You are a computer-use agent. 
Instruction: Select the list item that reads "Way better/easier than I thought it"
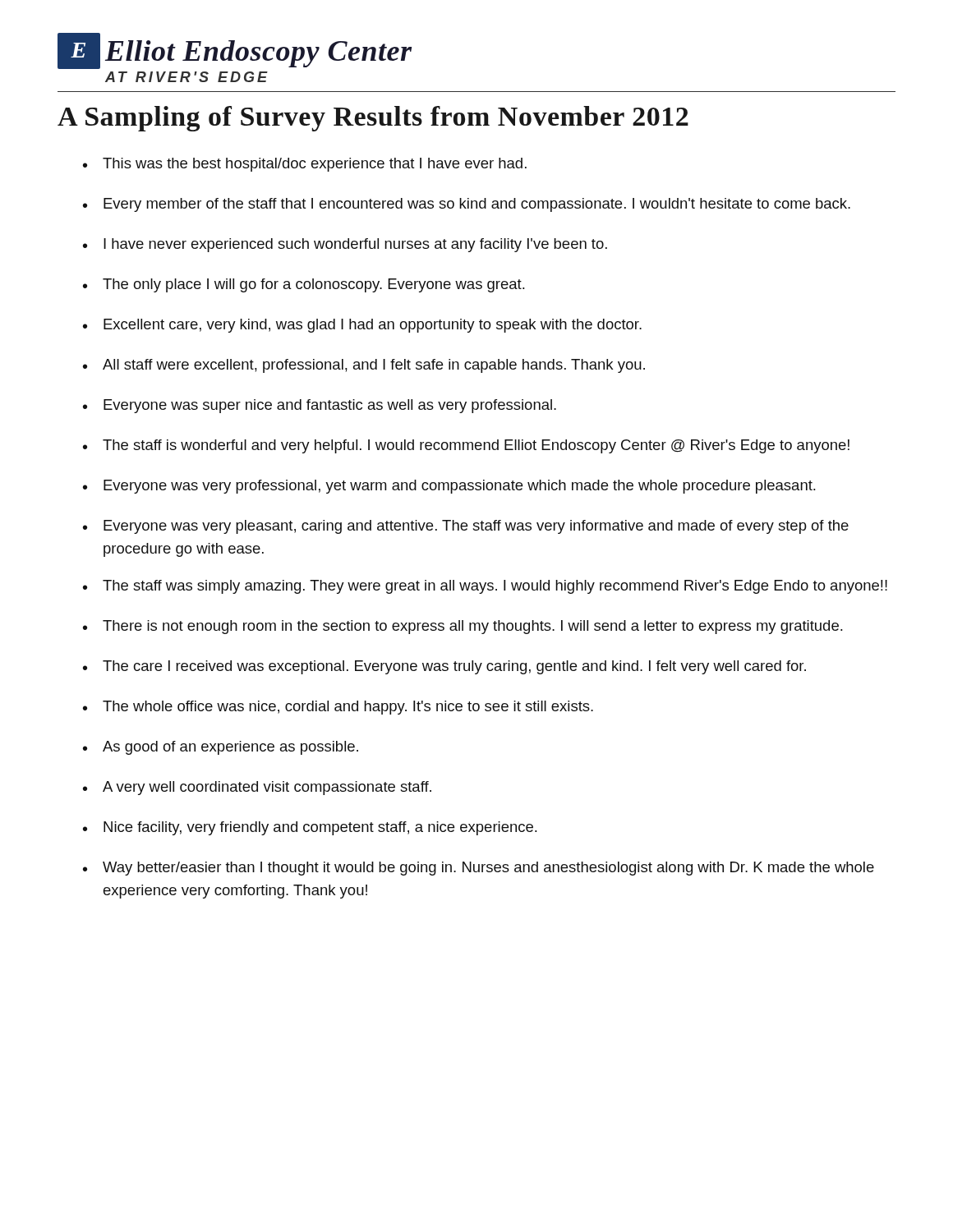click(499, 879)
